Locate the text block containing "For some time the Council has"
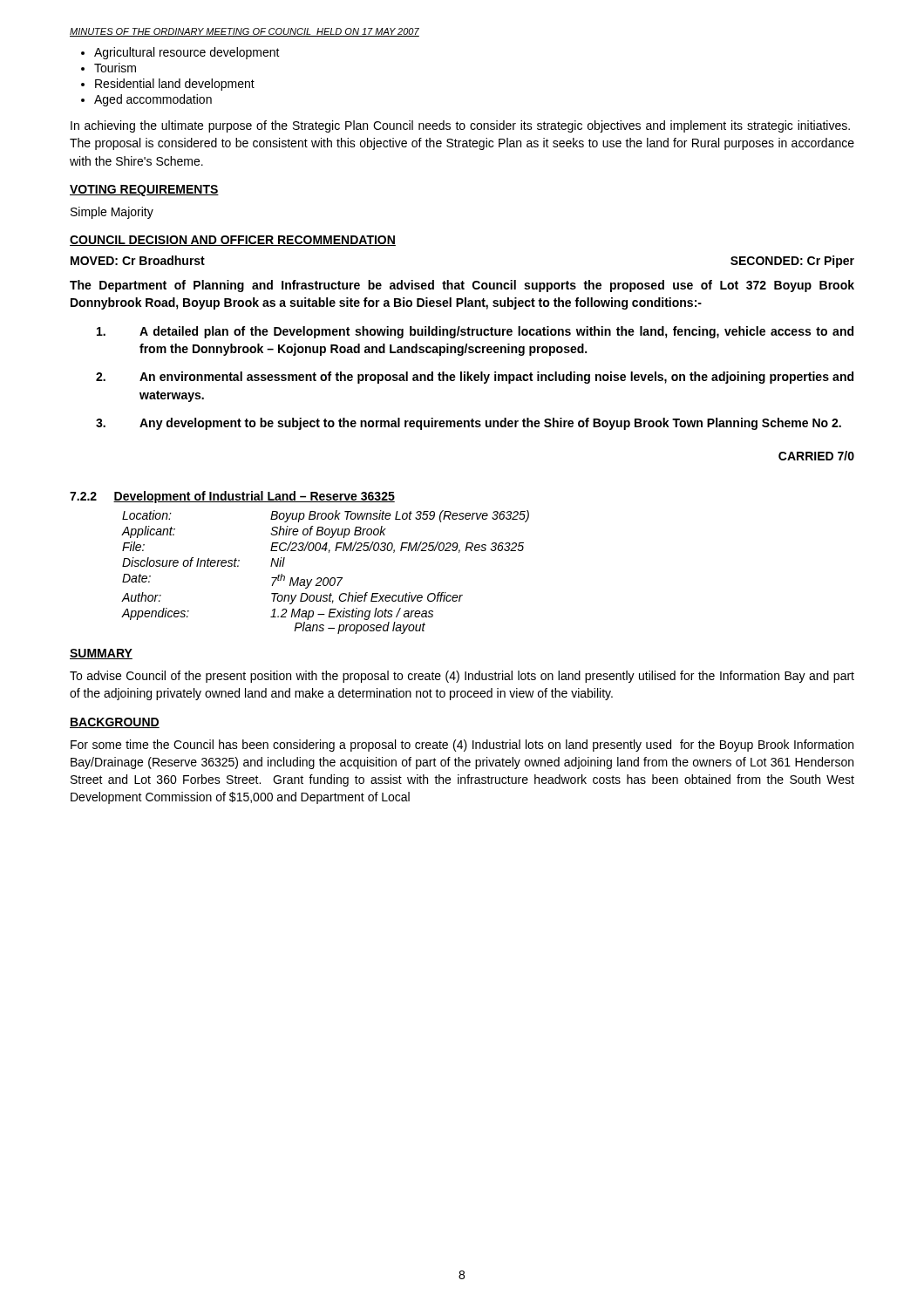924x1308 pixels. pyautogui.click(x=462, y=771)
